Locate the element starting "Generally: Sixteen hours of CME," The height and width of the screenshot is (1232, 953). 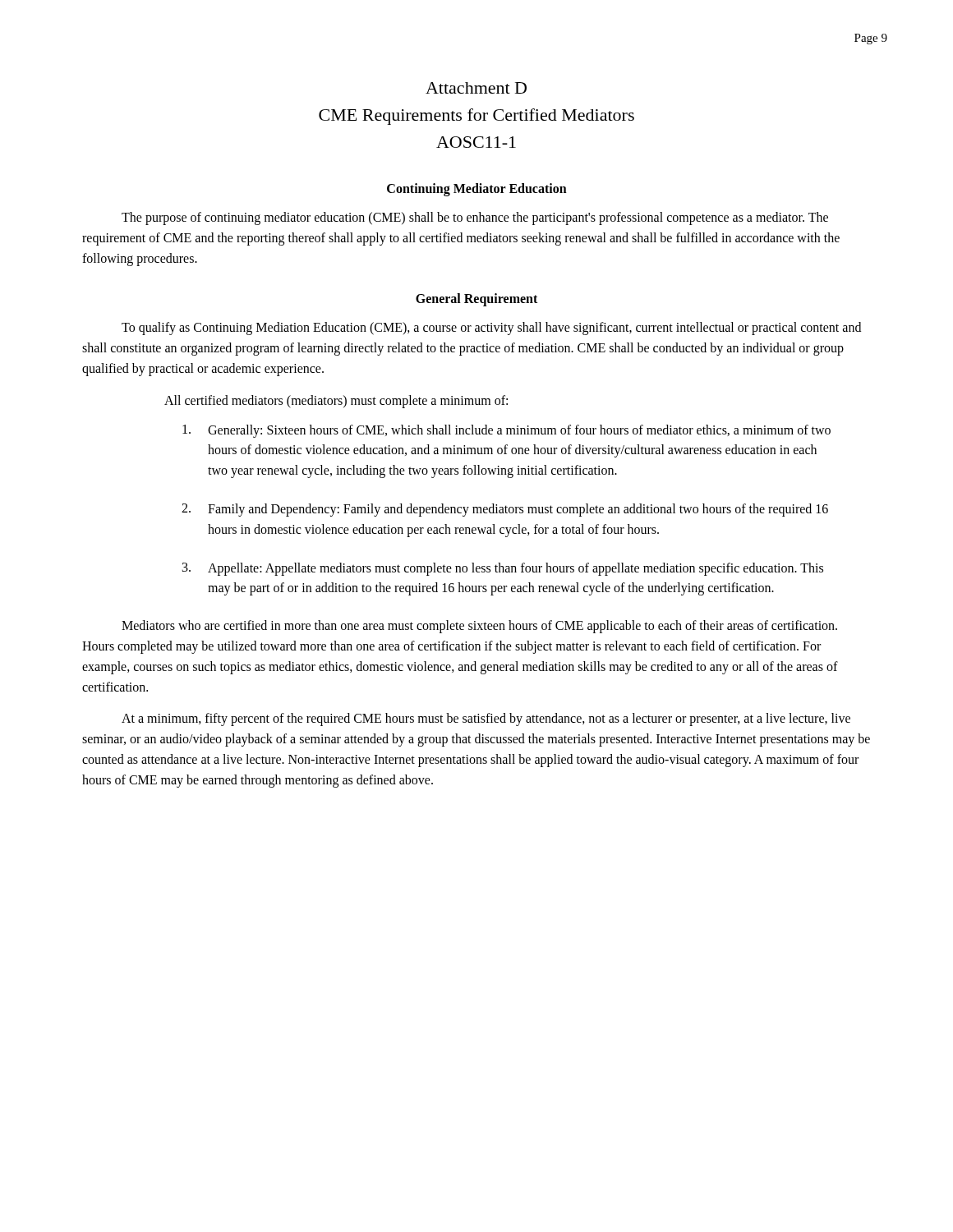509,451
